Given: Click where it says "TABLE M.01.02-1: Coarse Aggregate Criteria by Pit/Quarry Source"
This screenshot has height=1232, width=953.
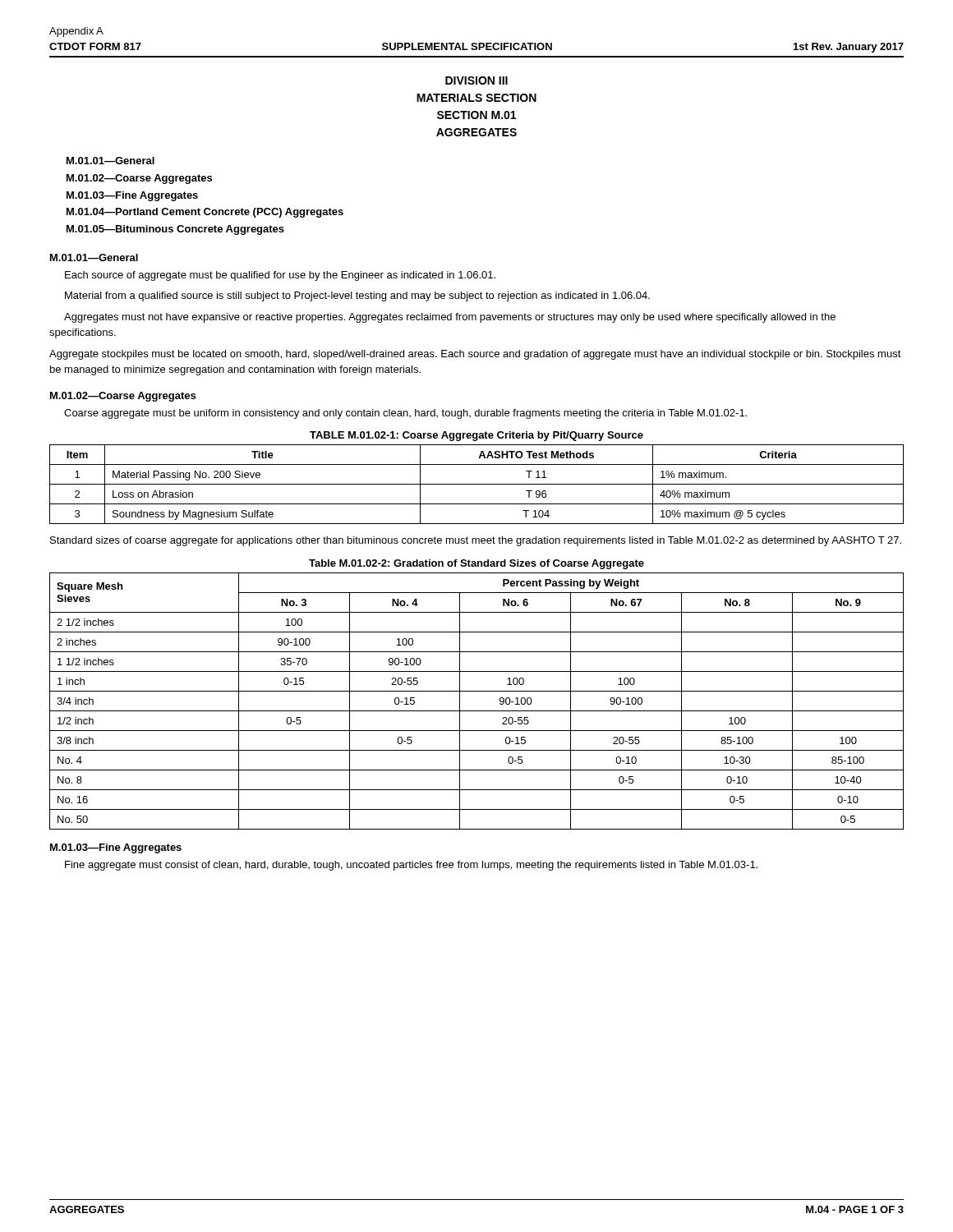Looking at the screenshot, I should point(476,435).
